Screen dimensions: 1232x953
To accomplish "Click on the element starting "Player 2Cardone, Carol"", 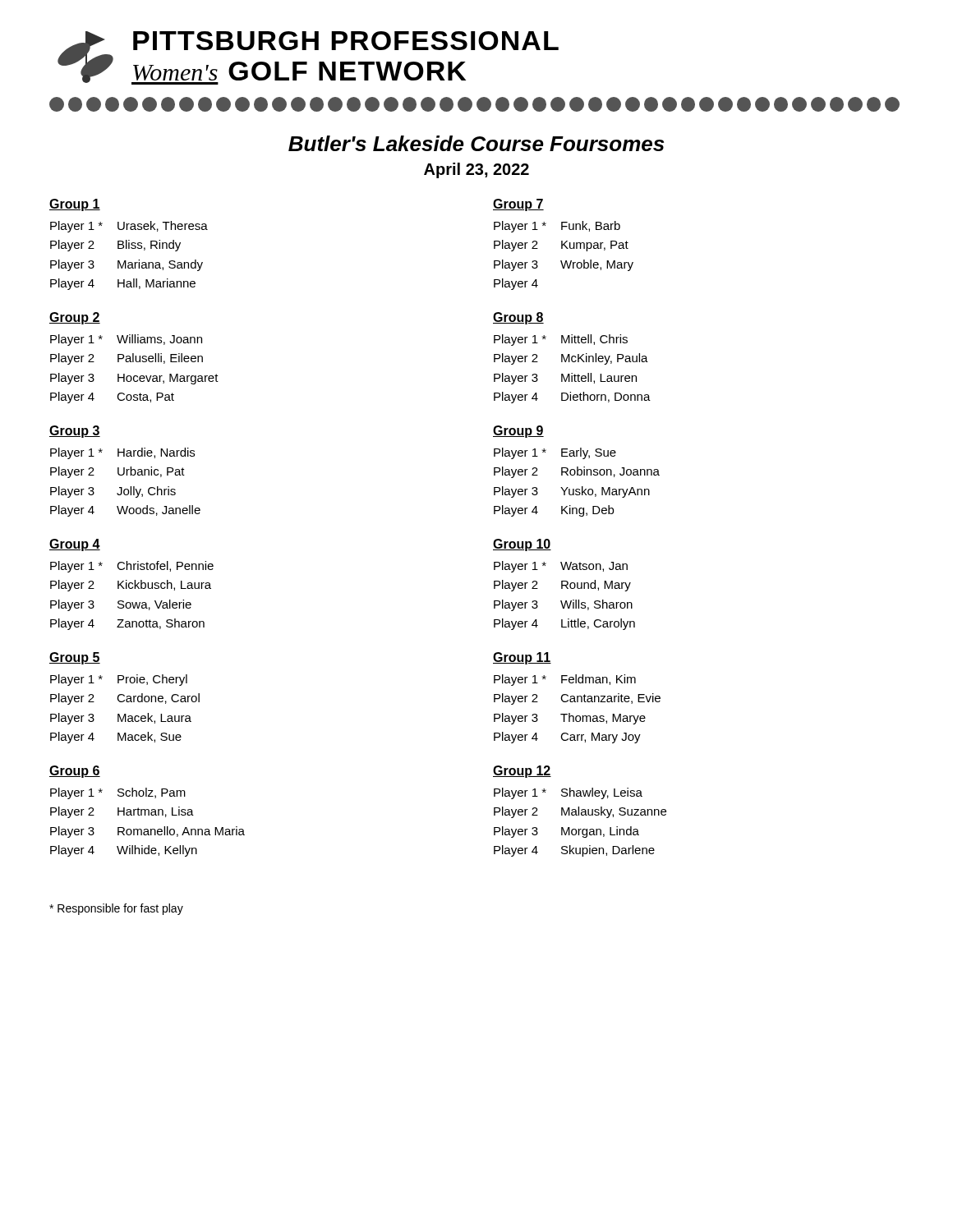I will 125,699.
